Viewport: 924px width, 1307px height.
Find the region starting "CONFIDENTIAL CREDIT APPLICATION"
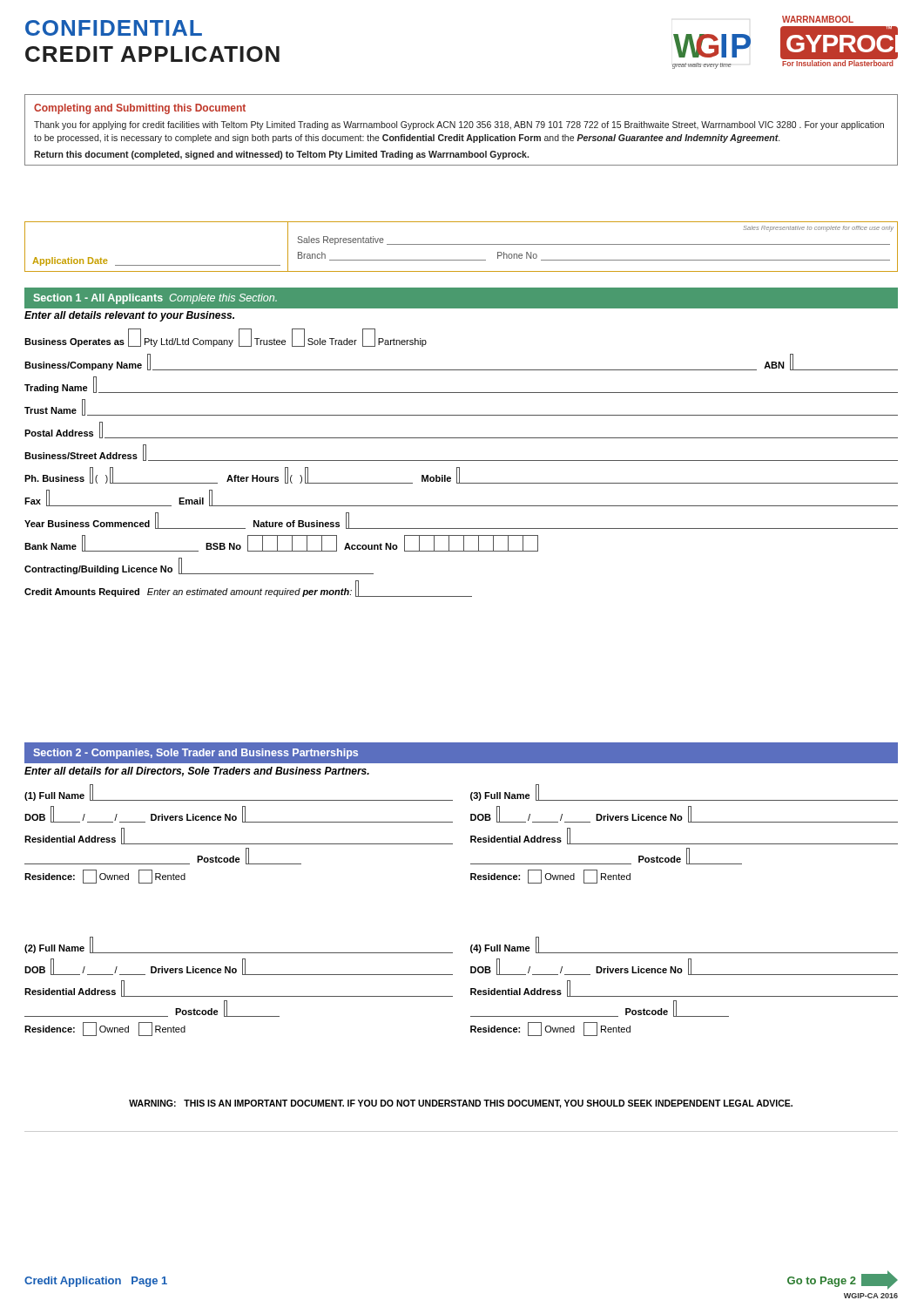(207, 42)
